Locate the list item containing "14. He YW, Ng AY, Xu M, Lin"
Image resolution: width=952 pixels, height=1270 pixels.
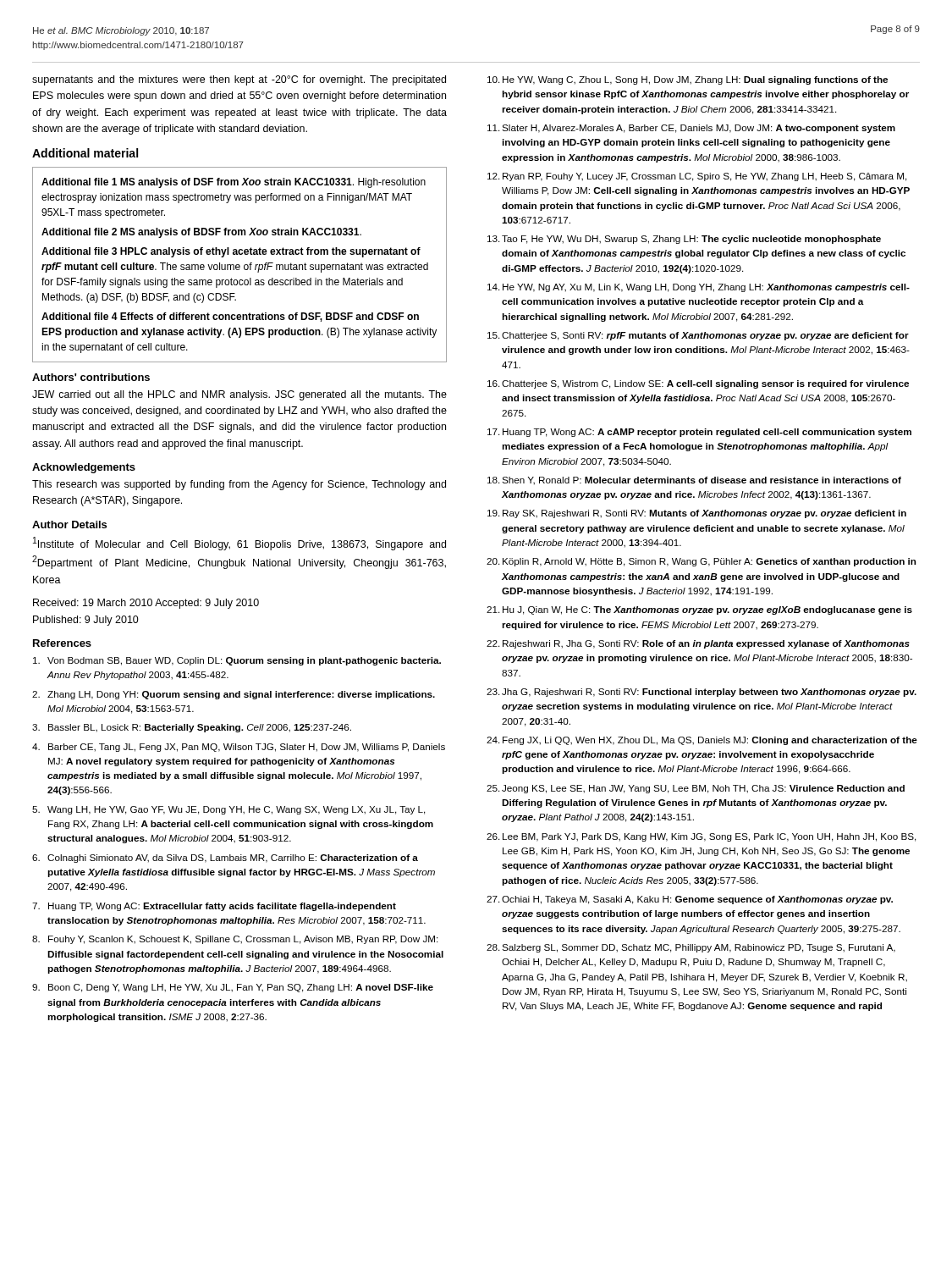(x=703, y=301)
